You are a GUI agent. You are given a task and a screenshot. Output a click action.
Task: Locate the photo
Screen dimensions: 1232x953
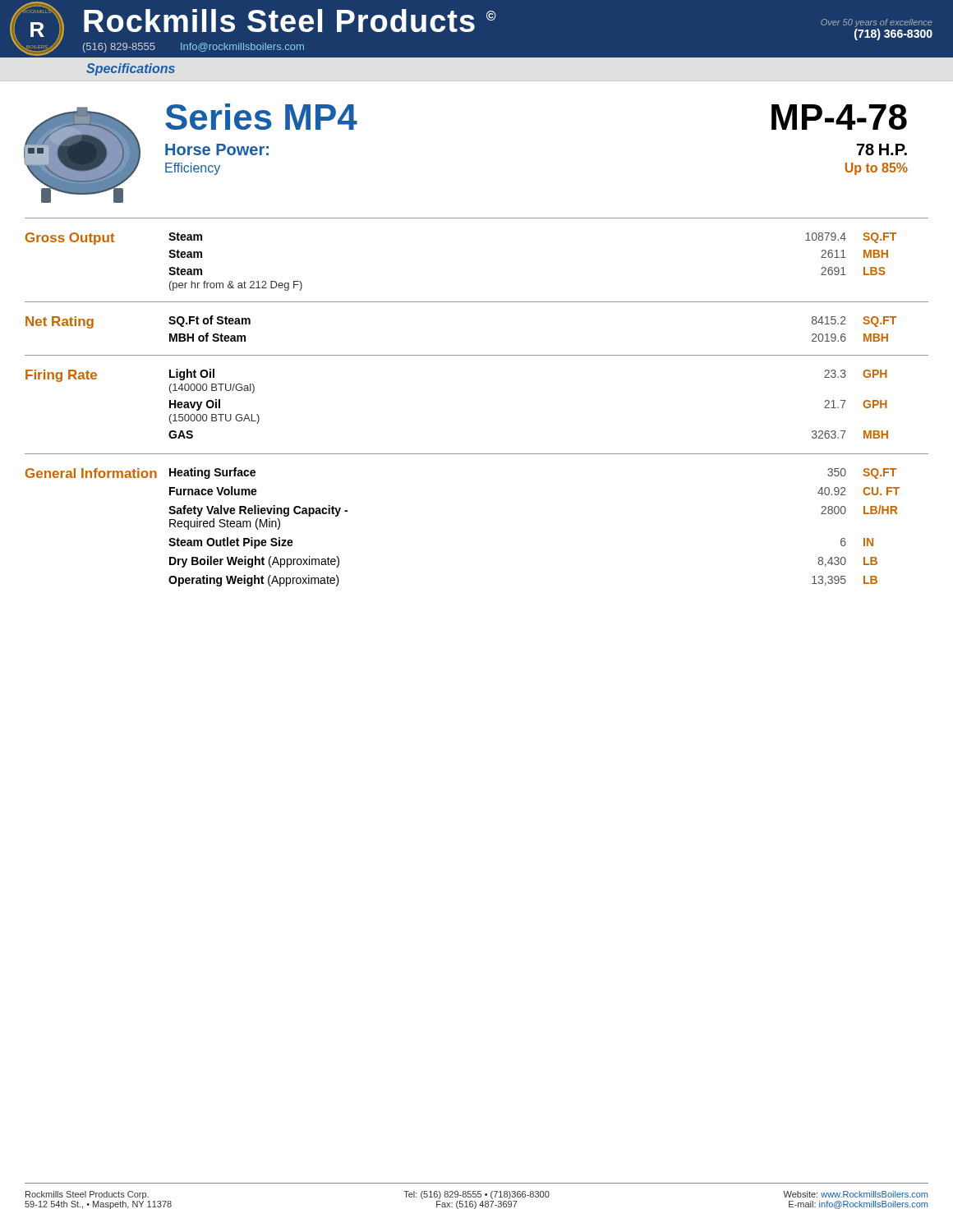(x=84, y=154)
